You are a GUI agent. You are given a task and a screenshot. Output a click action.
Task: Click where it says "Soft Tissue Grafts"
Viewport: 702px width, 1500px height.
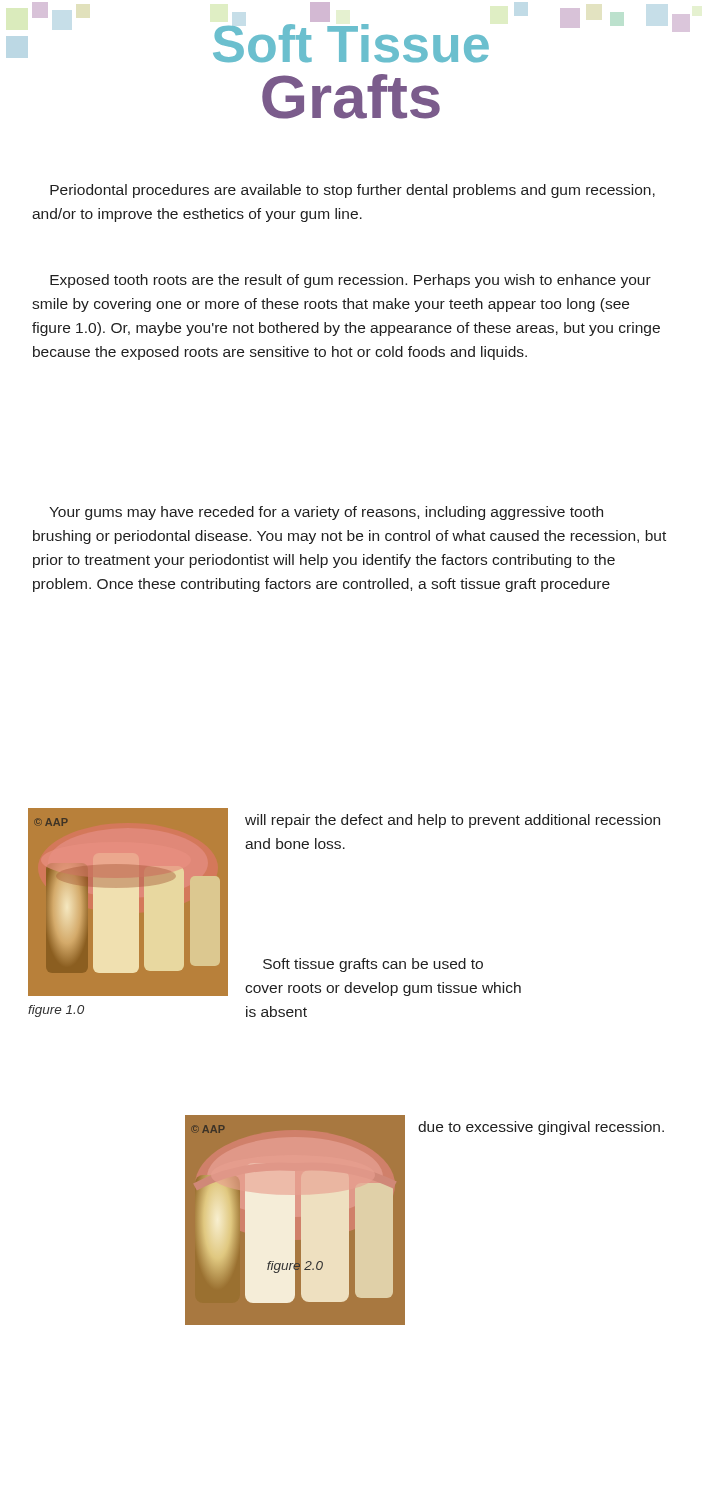point(351,73)
